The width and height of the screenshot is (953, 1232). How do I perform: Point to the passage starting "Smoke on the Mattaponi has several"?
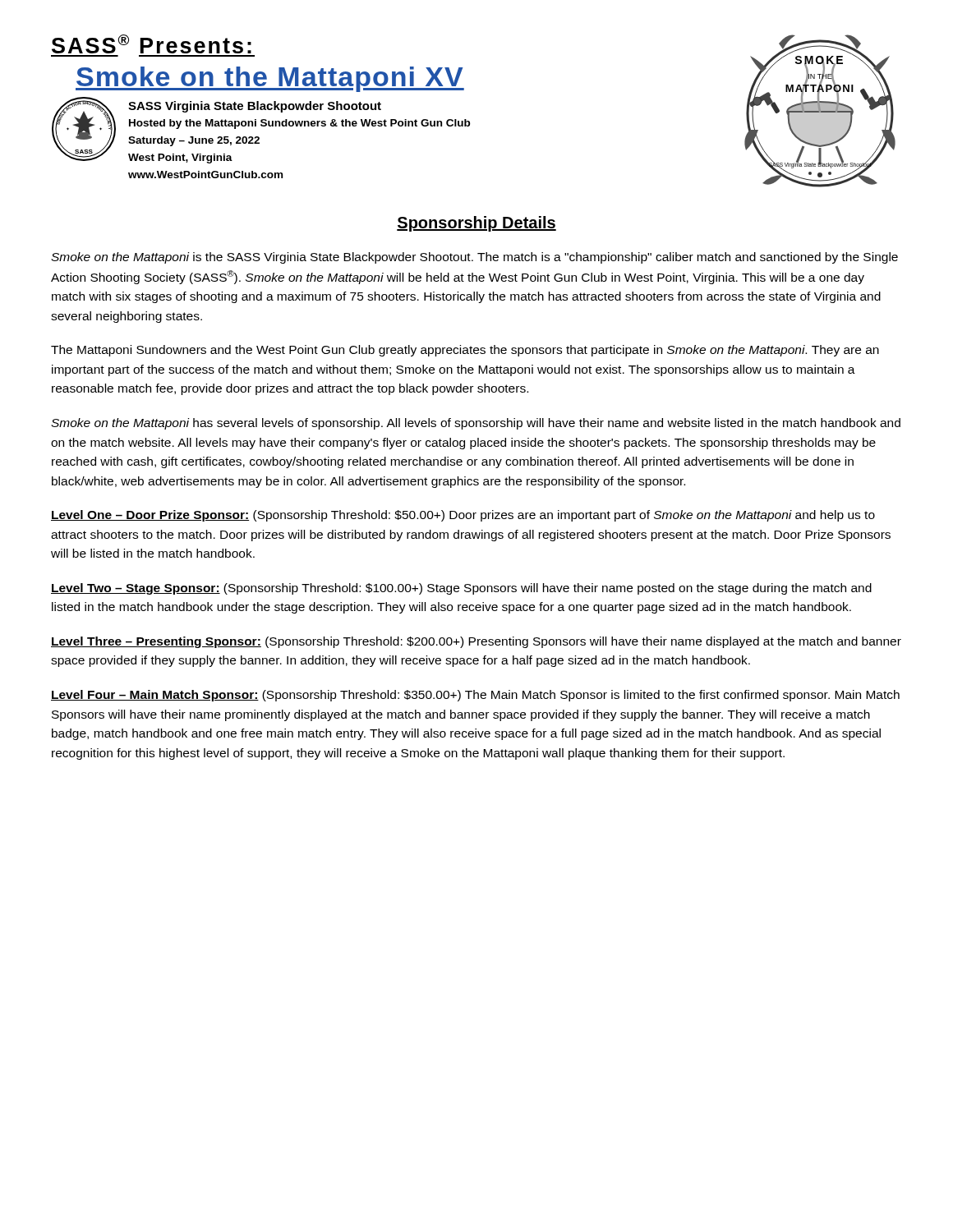(x=476, y=452)
